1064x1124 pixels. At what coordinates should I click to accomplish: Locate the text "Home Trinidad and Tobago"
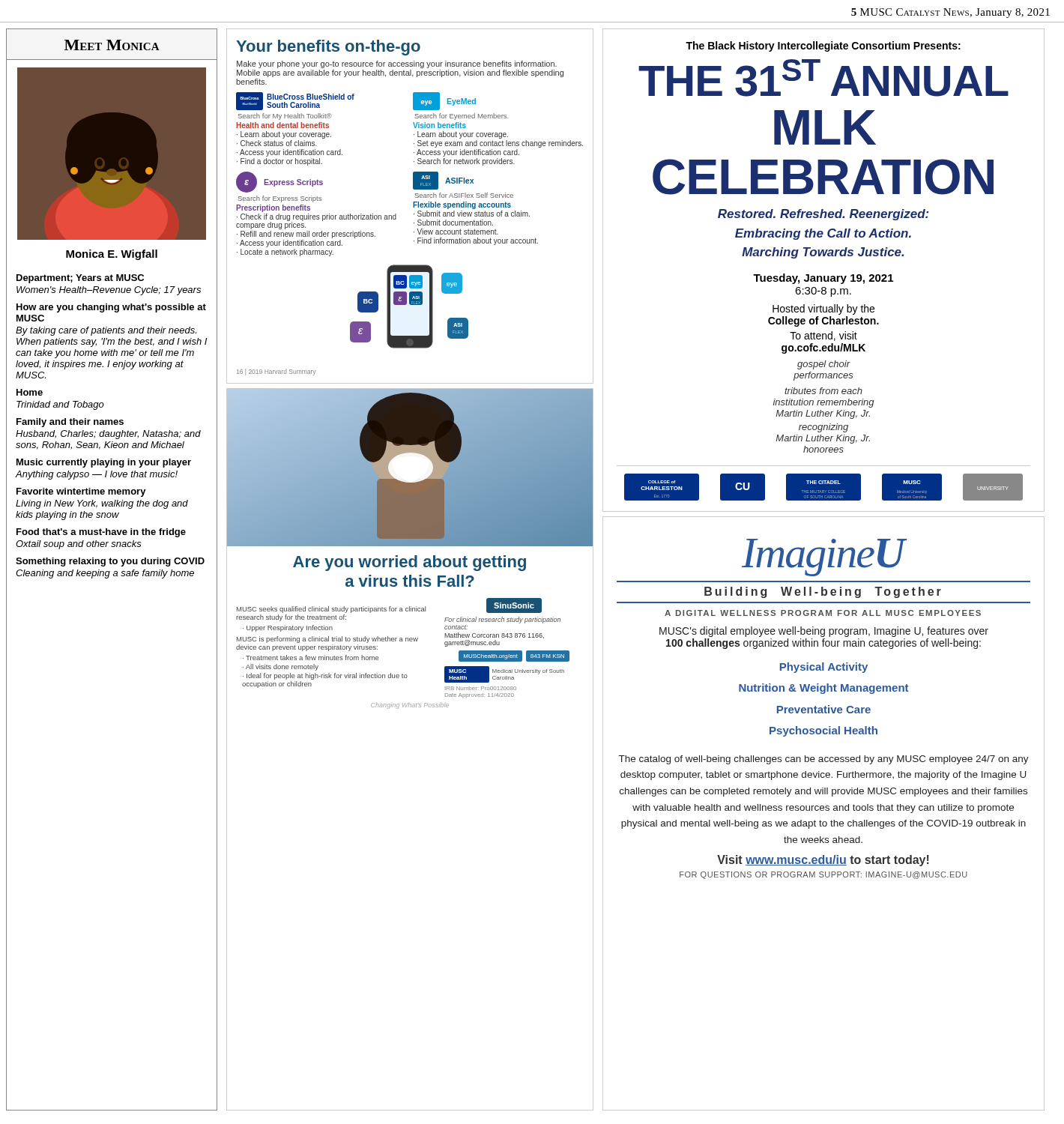[x=112, y=398]
